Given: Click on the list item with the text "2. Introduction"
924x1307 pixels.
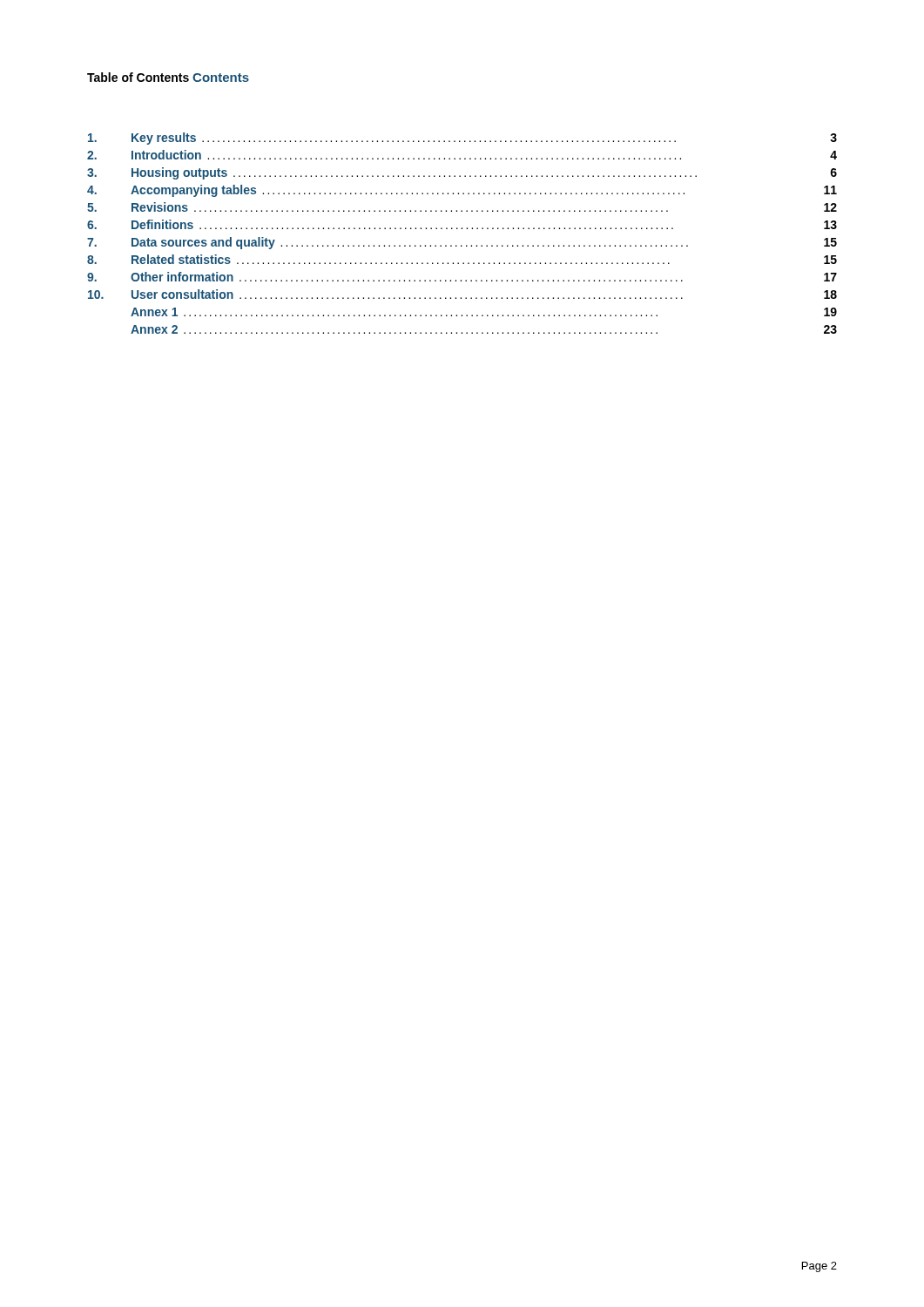Looking at the screenshot, I should point(462,155).
